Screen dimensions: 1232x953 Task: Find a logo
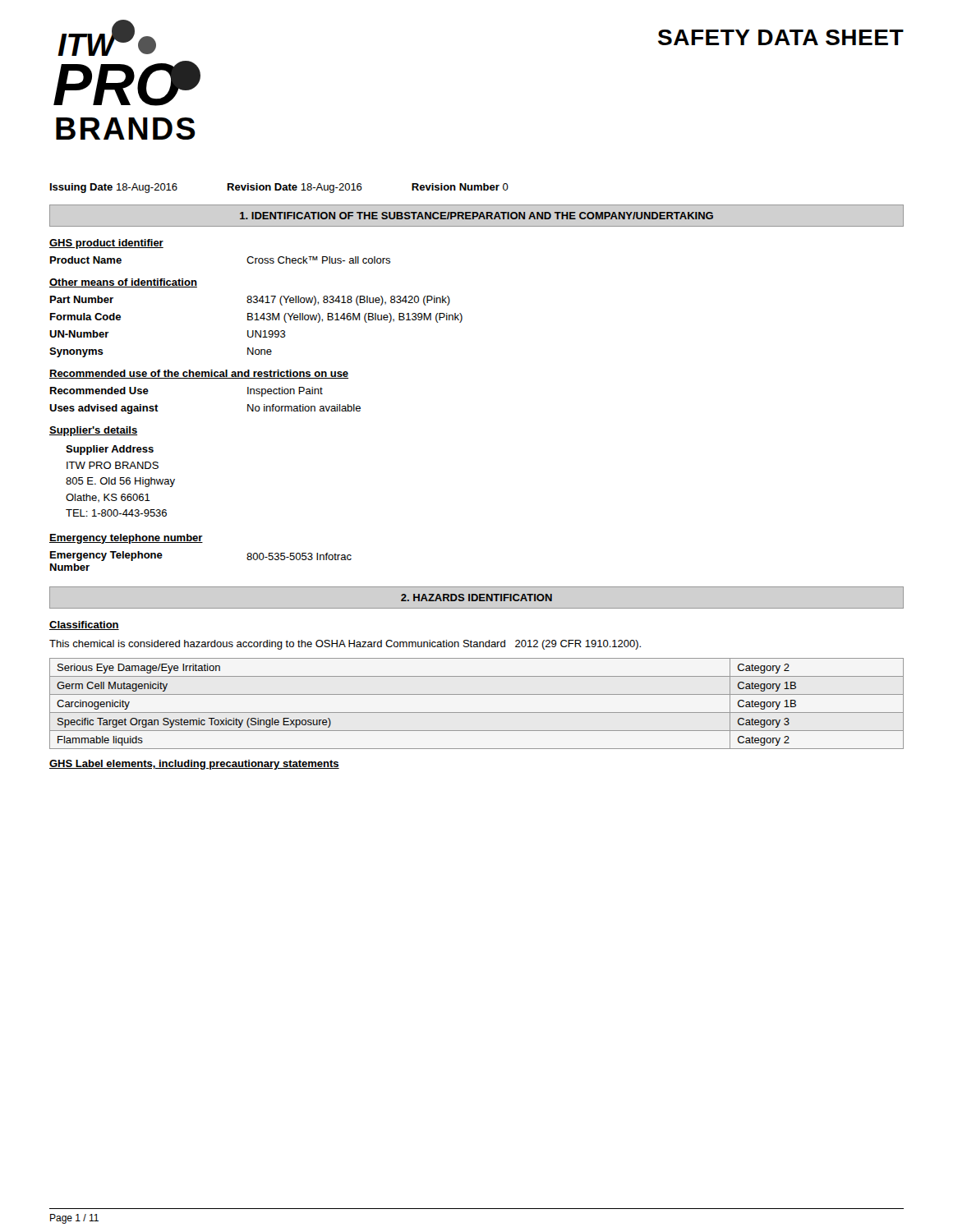coord(140,94)
